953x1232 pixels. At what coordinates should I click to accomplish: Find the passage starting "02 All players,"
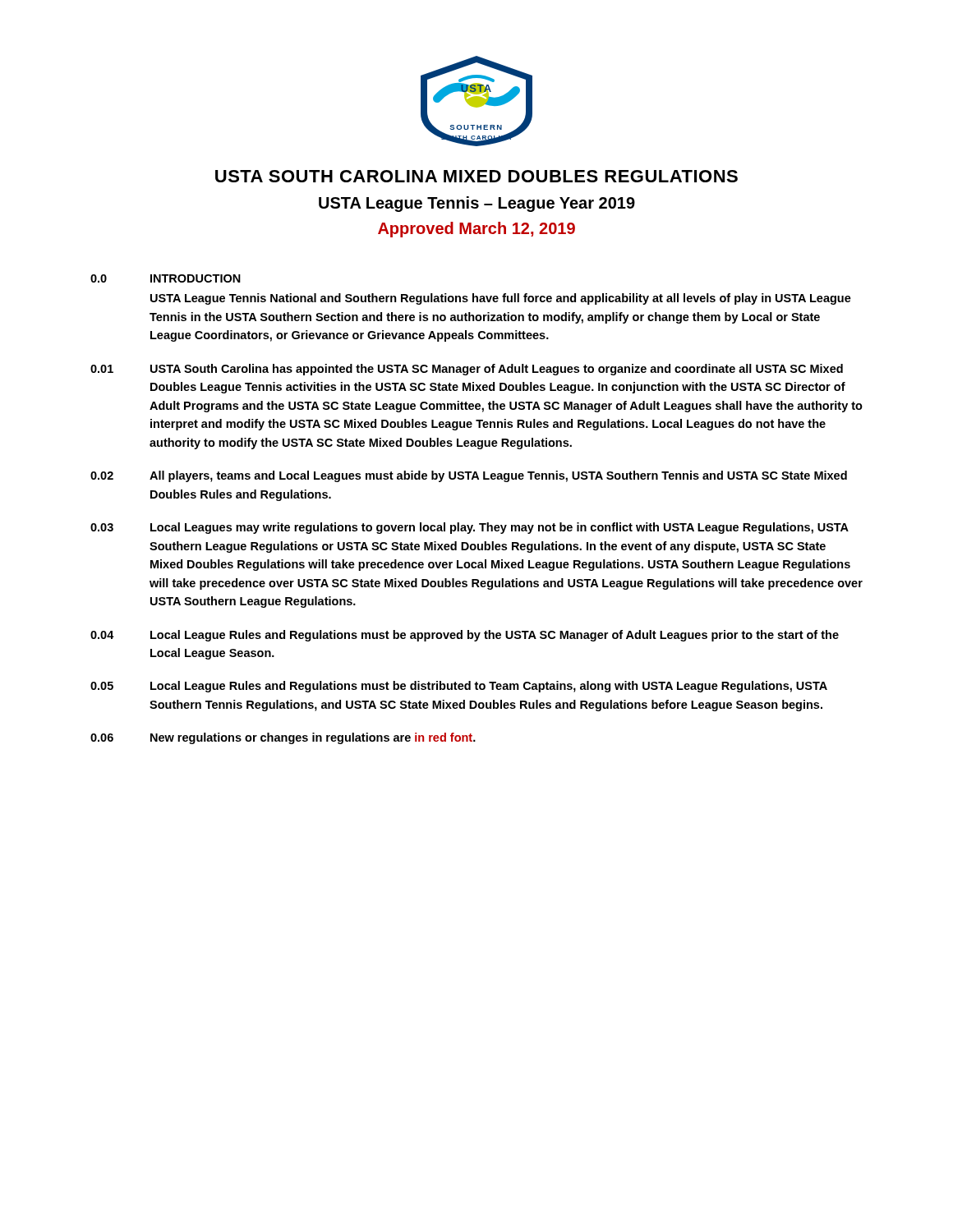[476, 485]
